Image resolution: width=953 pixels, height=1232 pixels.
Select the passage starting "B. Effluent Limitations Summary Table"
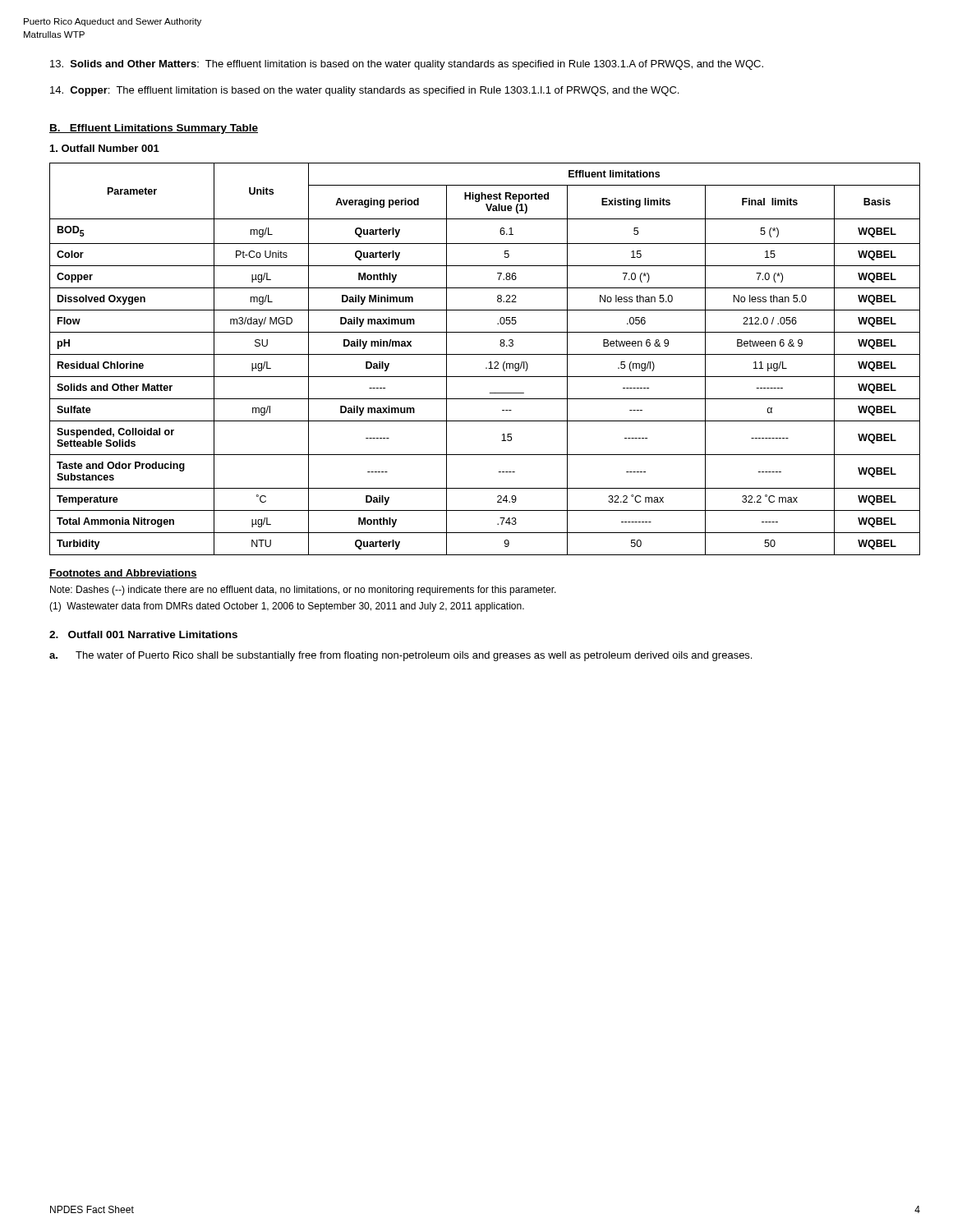pos(154,128)
